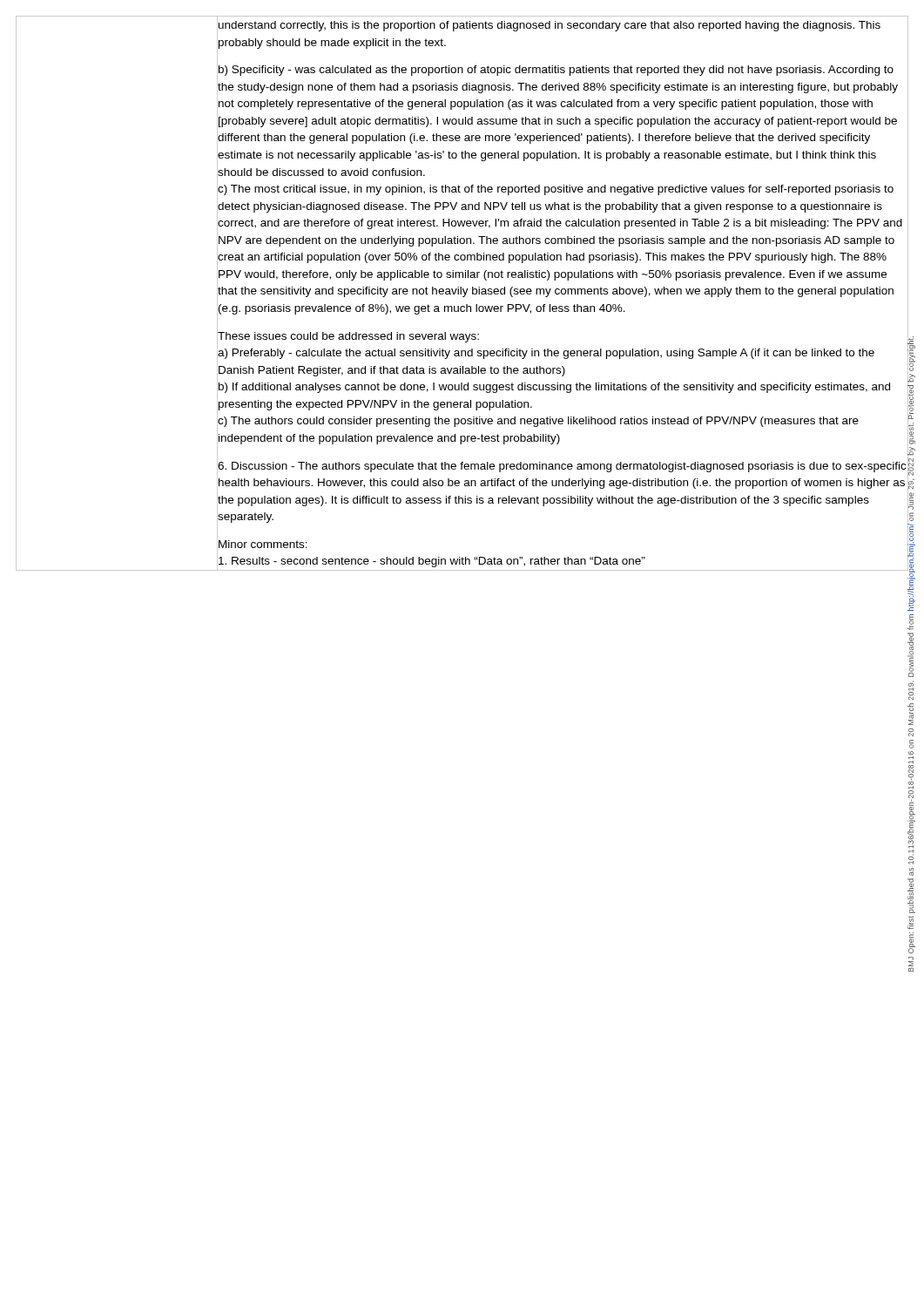Navigate to the text starting "b) Specificity - was calculated as the proportion"
Image resolution: width=924 pixels, height=1307 pixels.
(560, 189)
